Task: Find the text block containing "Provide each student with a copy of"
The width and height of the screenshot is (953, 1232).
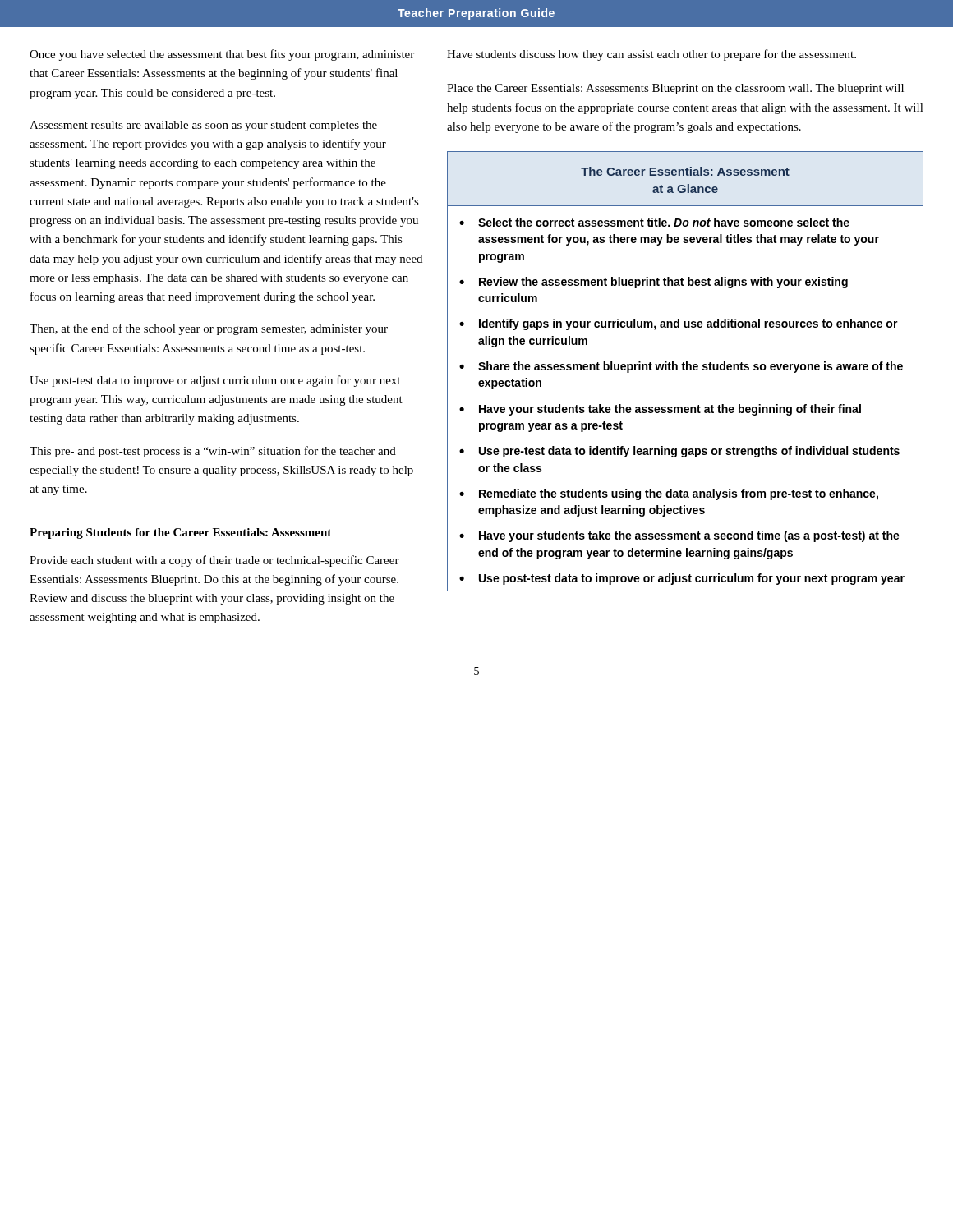Action: [x=214, y=588]
